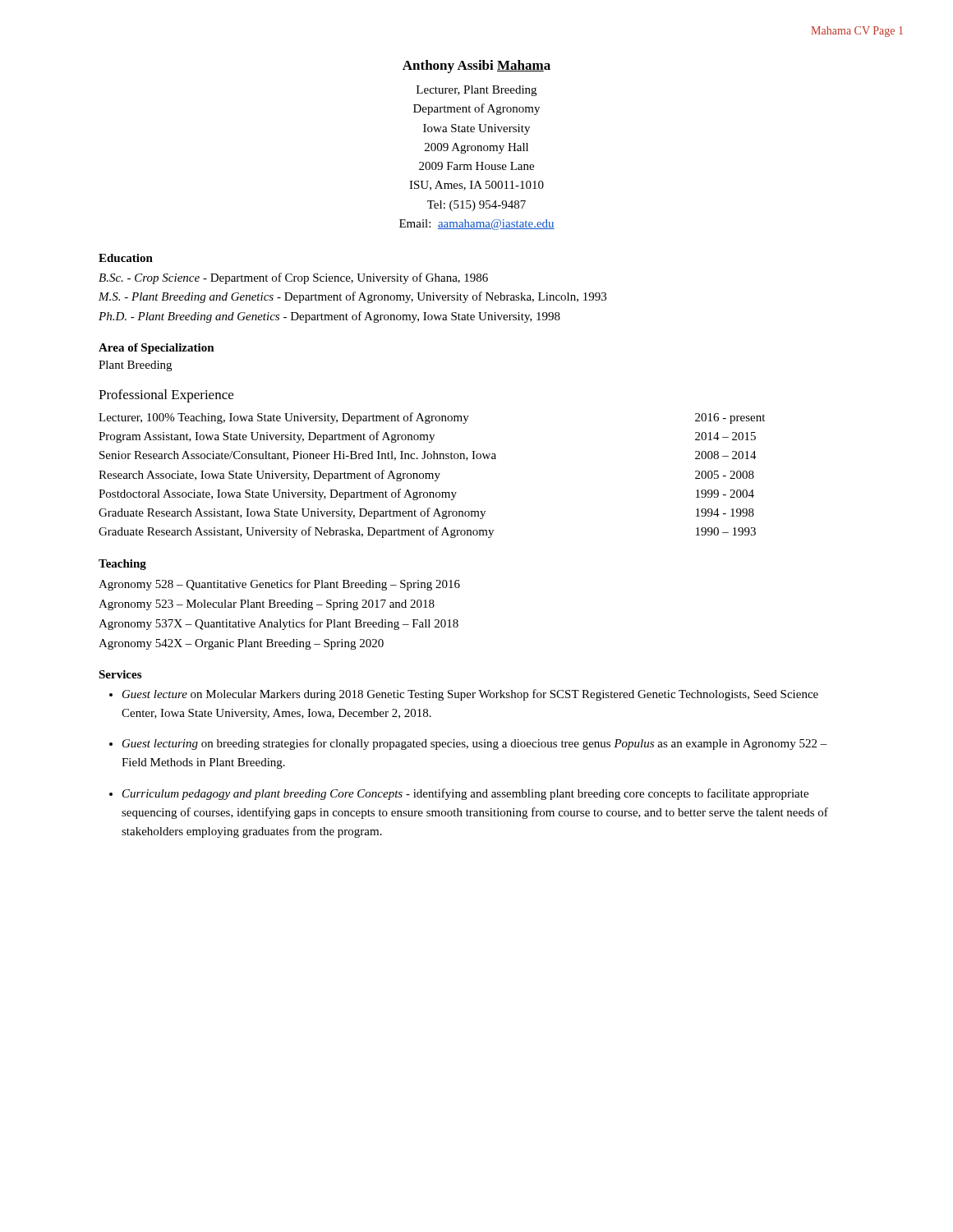Navigate to the block starting "Guest lecture on Molecular Markers during"
The height and width of the screenshot is (1232, 953).
[x=470, y=703]
